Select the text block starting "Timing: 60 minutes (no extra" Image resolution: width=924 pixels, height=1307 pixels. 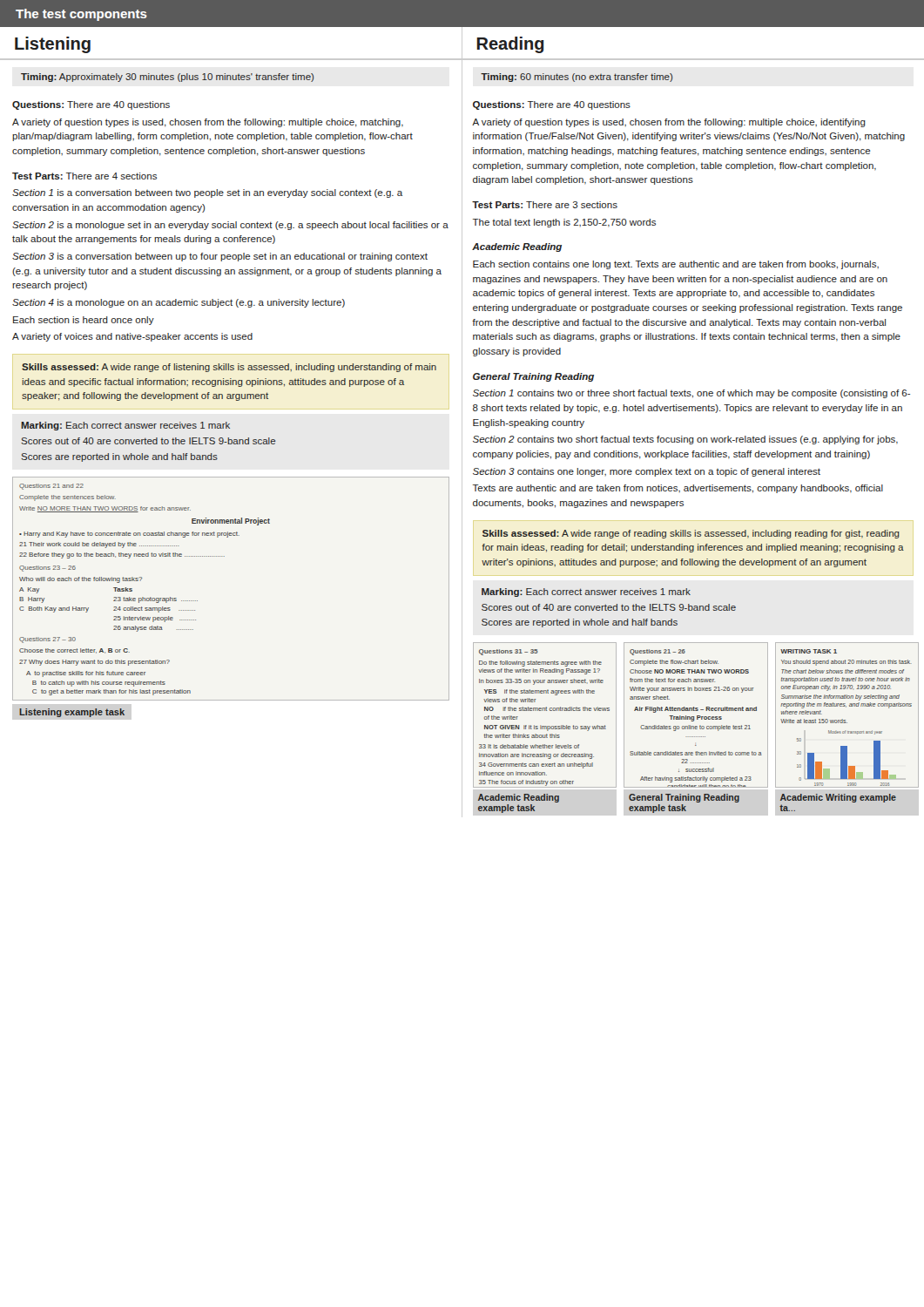tap(577, 77)
